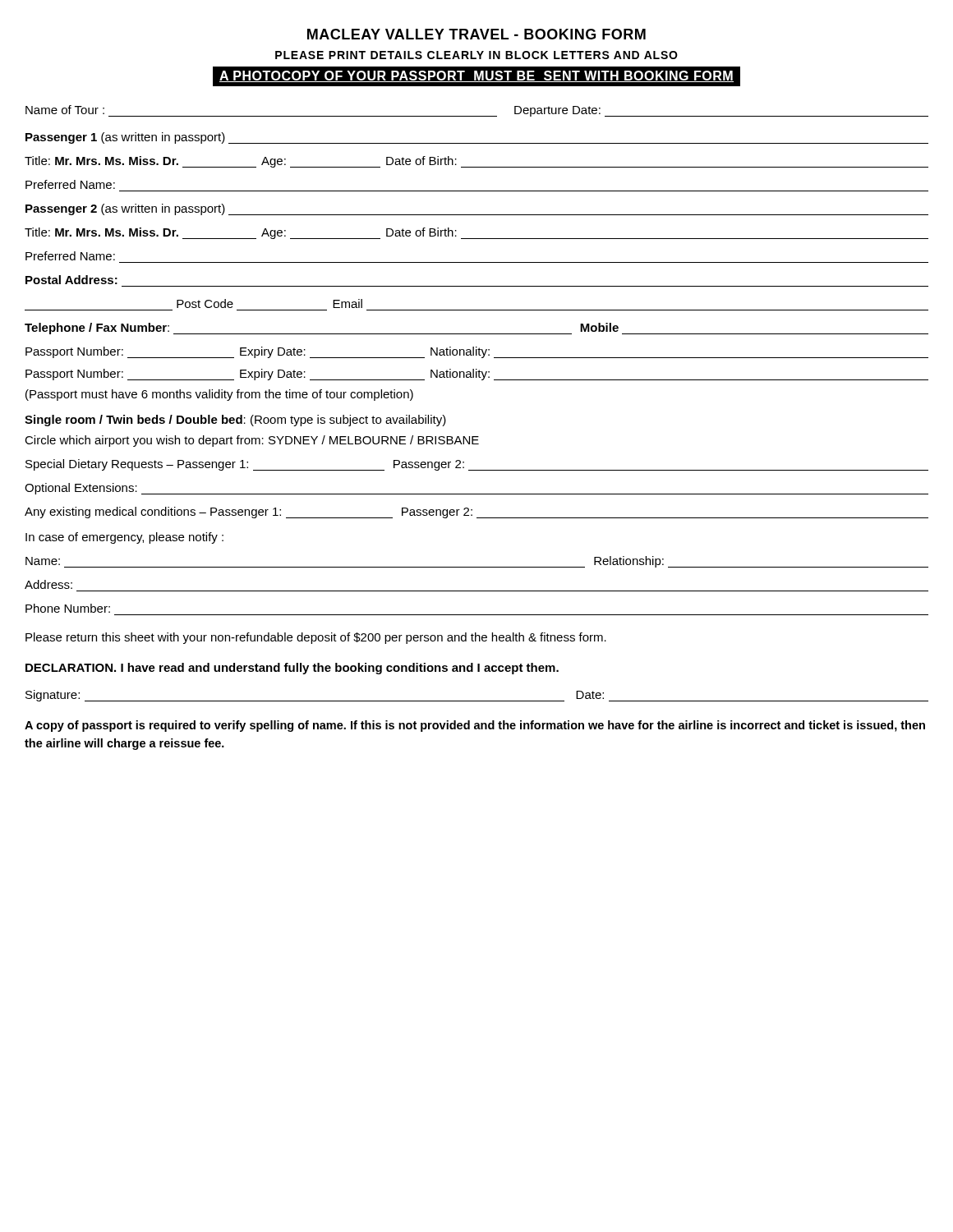This screenshot has width=953, height=1232.
Task: Click on the block starting "Optional Extensions:"
Action: tap(476, 487)
